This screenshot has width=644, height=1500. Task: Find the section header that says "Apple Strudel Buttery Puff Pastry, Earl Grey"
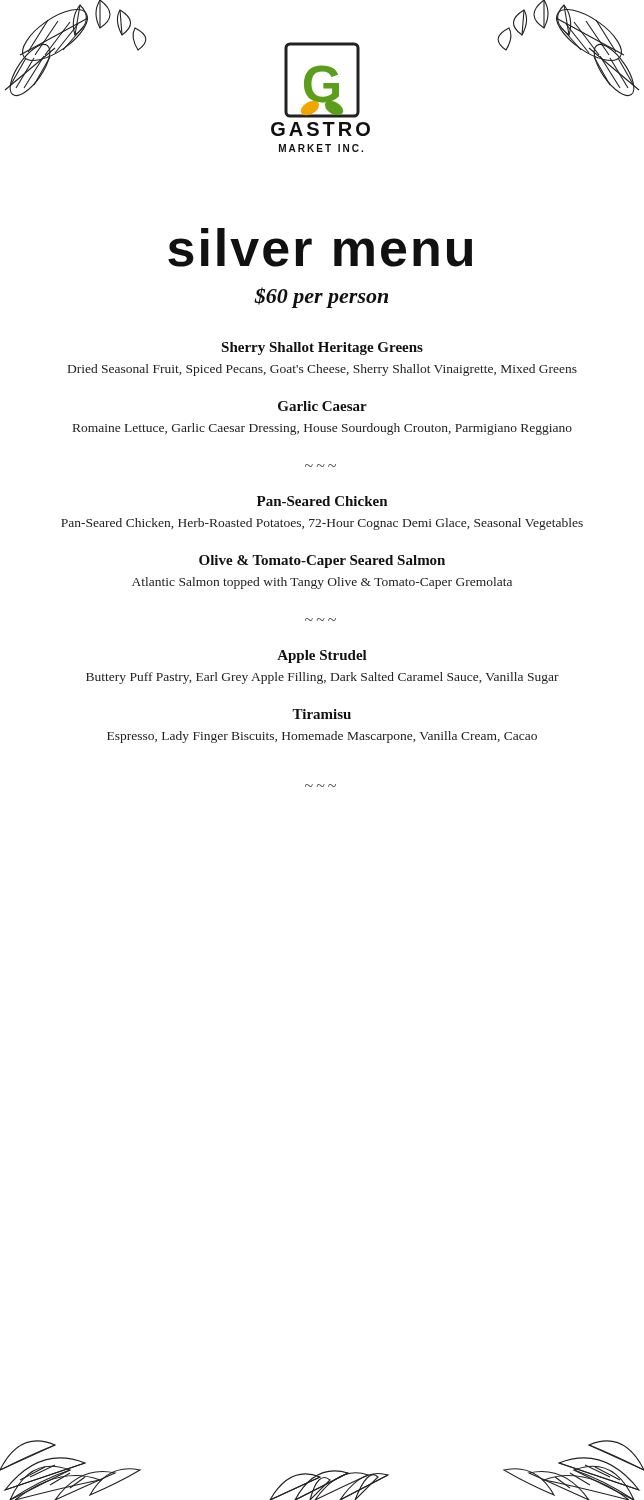coord(322,667)
